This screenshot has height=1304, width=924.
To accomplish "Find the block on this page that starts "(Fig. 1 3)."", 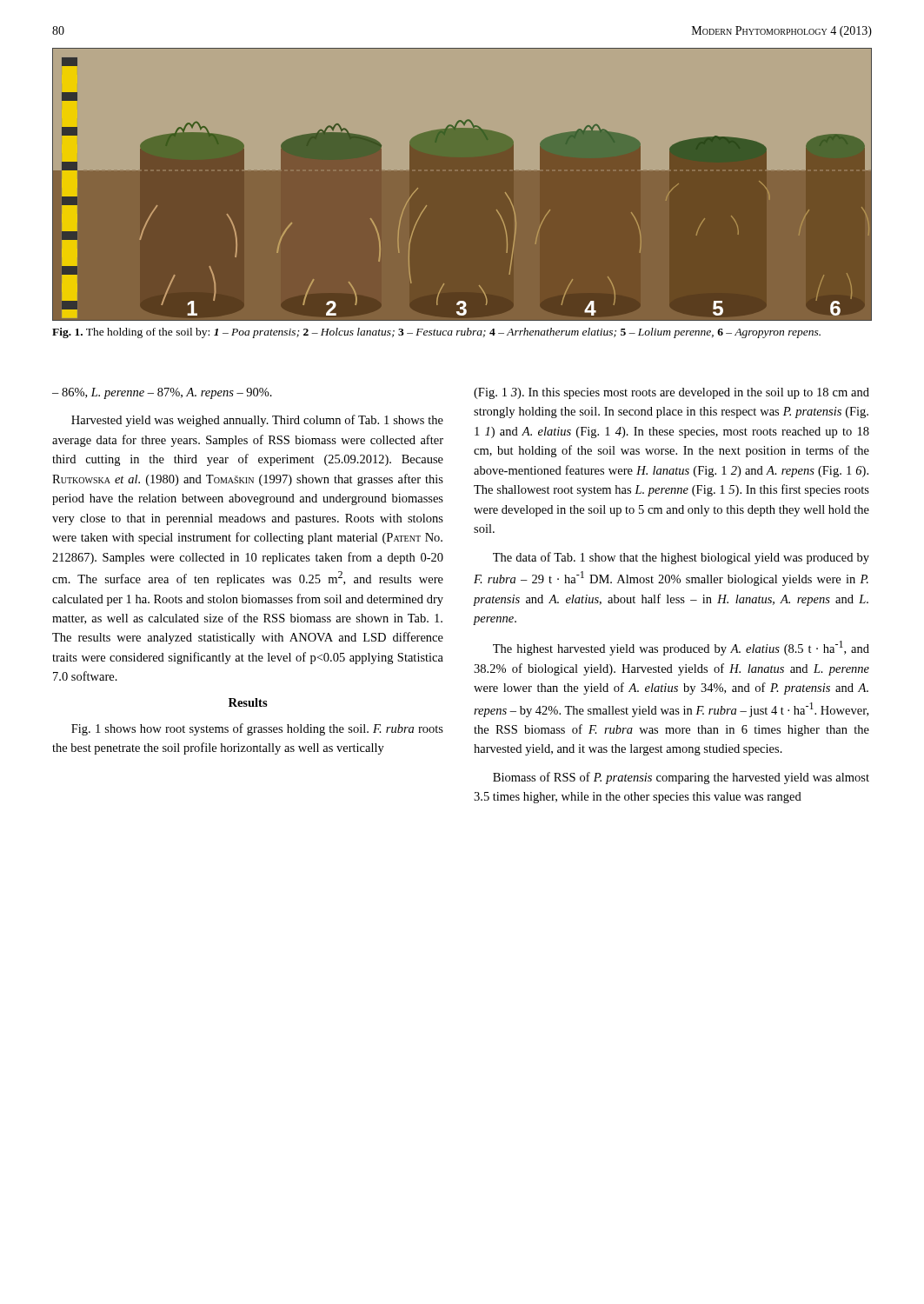I will coord(671,460).
